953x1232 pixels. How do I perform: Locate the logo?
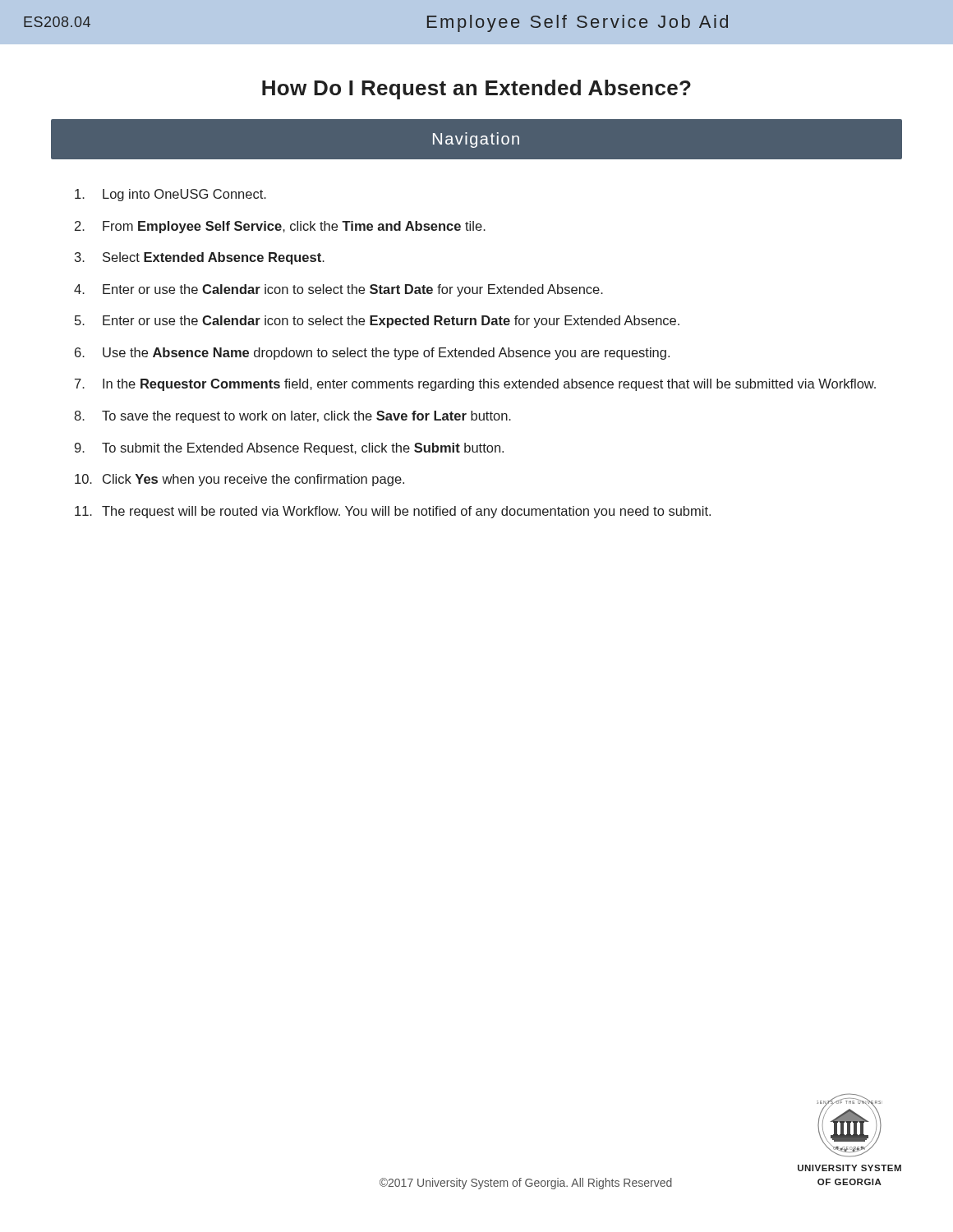[850, 1141]
